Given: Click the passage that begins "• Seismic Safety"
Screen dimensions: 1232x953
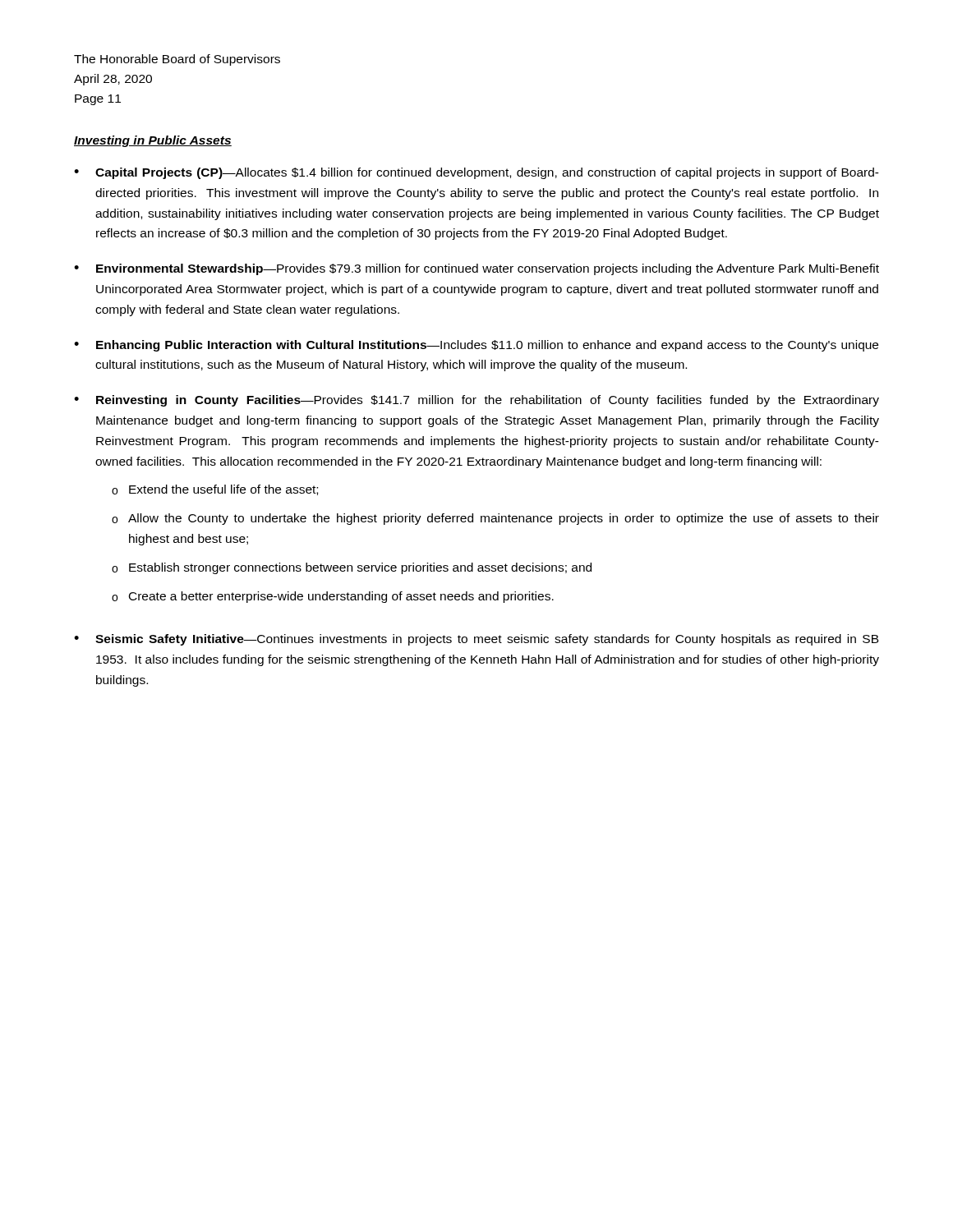Looking at the screenshot, I should click(476, 660).
